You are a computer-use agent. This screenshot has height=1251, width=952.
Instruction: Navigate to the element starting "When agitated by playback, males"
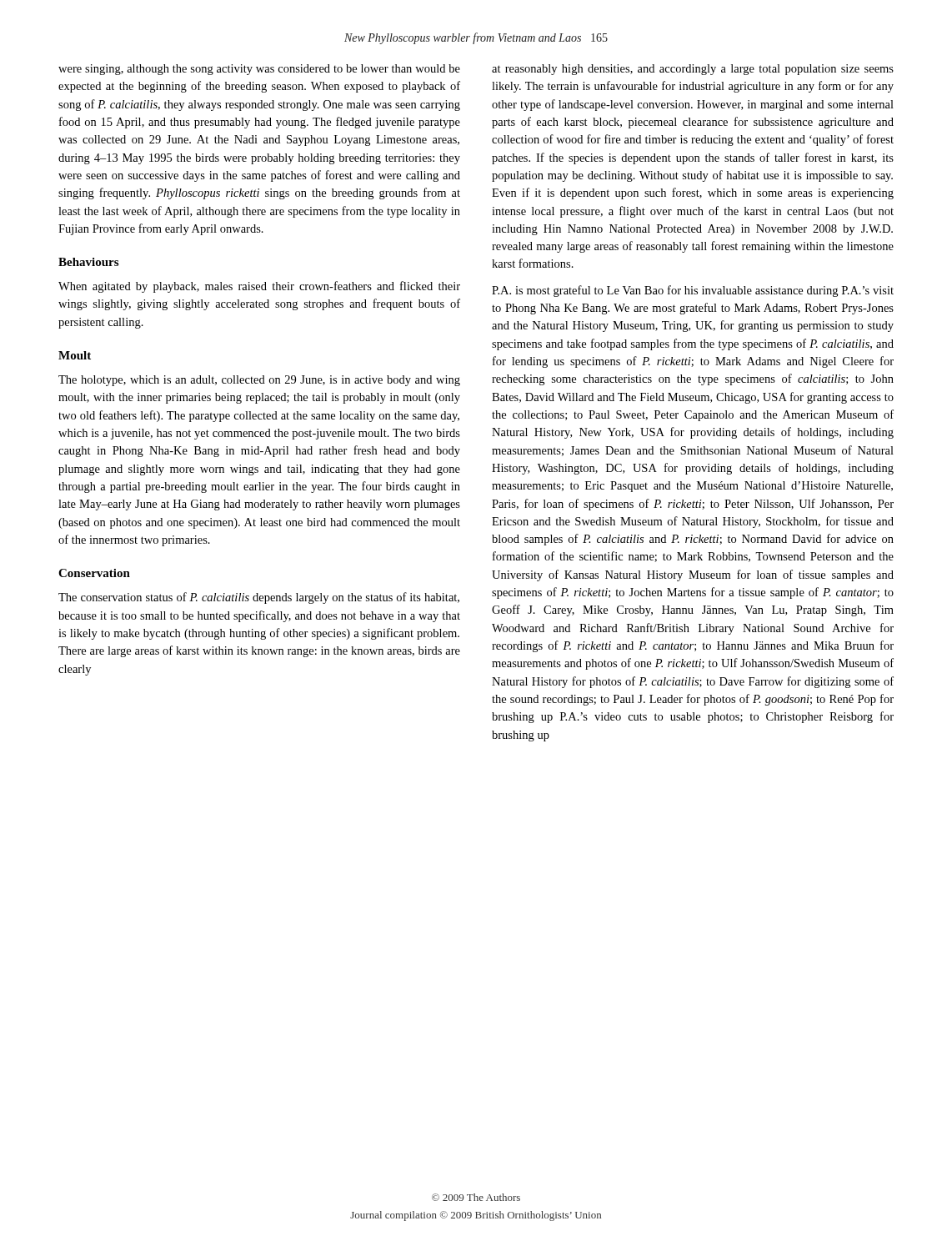coord(259,304)
